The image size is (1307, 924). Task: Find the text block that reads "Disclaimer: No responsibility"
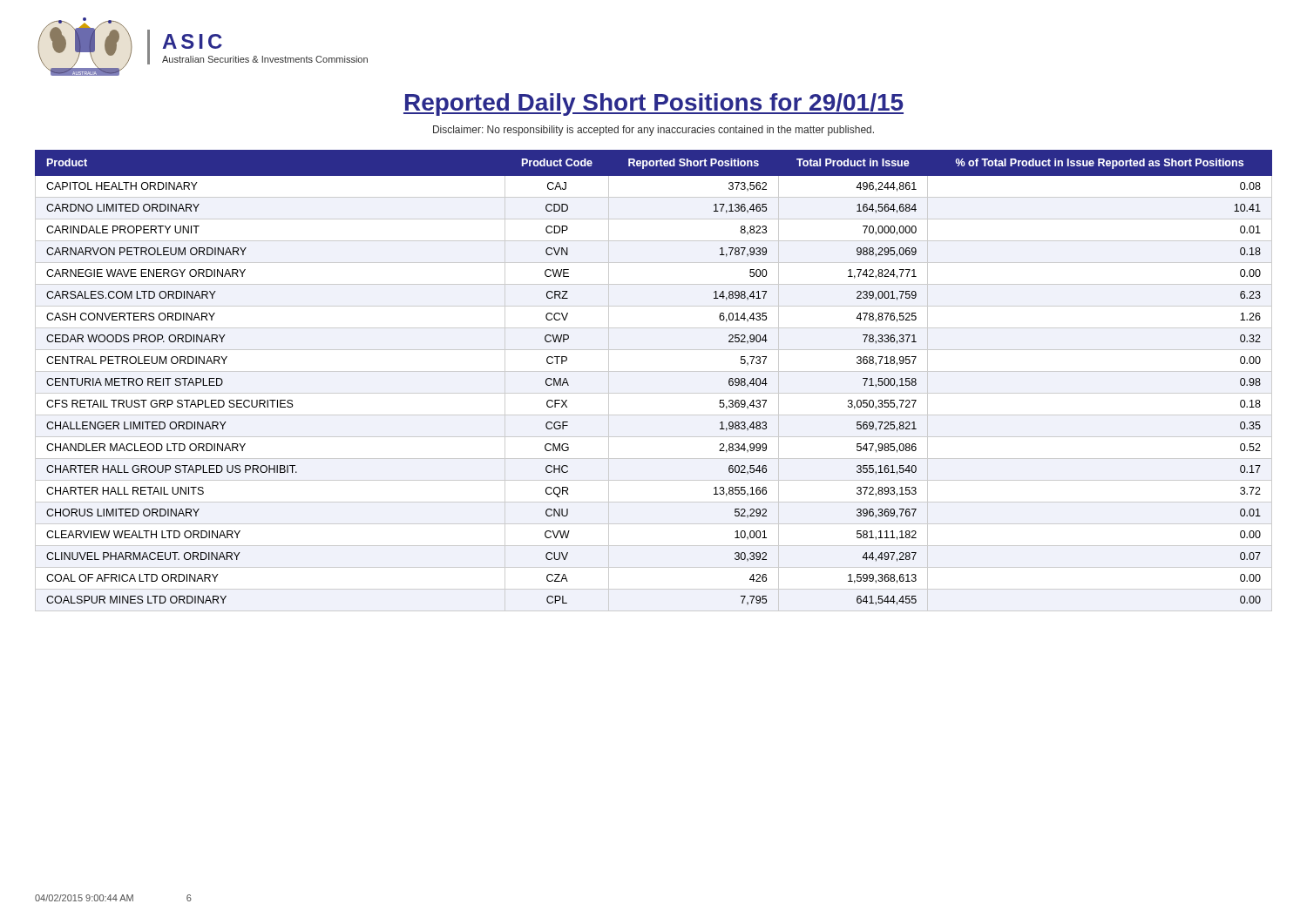[654, 130]
